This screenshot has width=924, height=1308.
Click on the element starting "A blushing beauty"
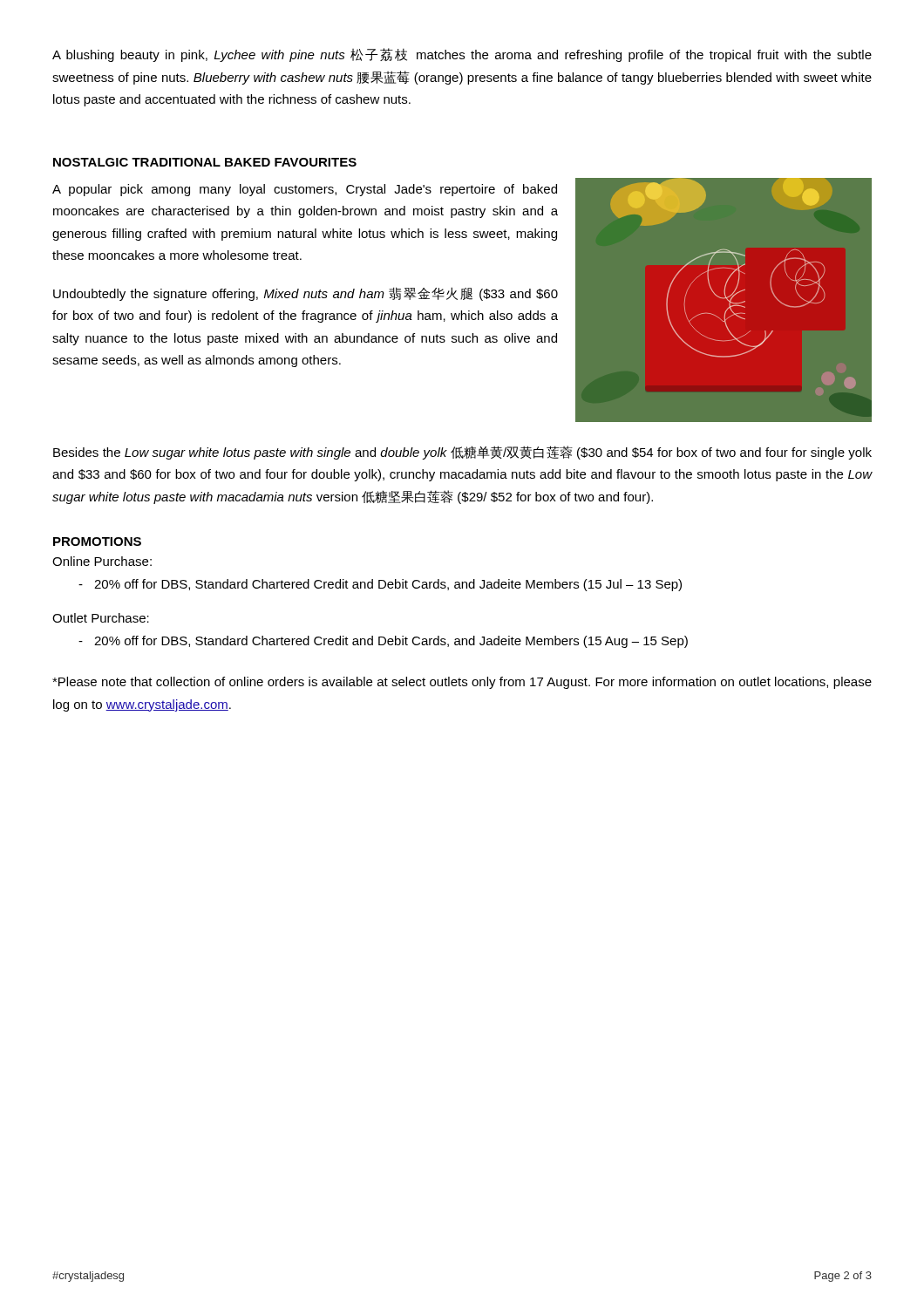(462, 77)
